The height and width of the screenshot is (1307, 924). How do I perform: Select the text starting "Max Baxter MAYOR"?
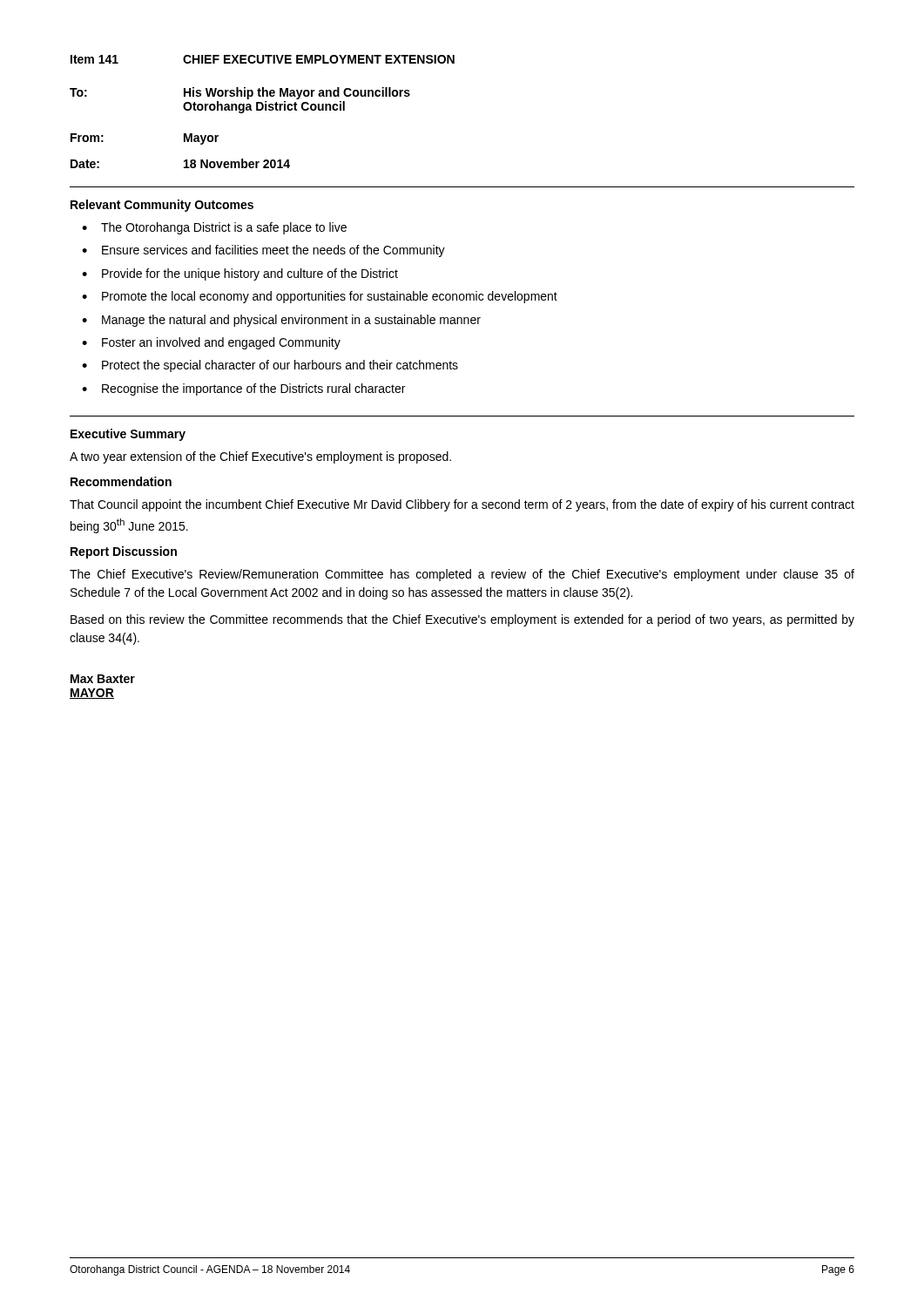point(103,679)
